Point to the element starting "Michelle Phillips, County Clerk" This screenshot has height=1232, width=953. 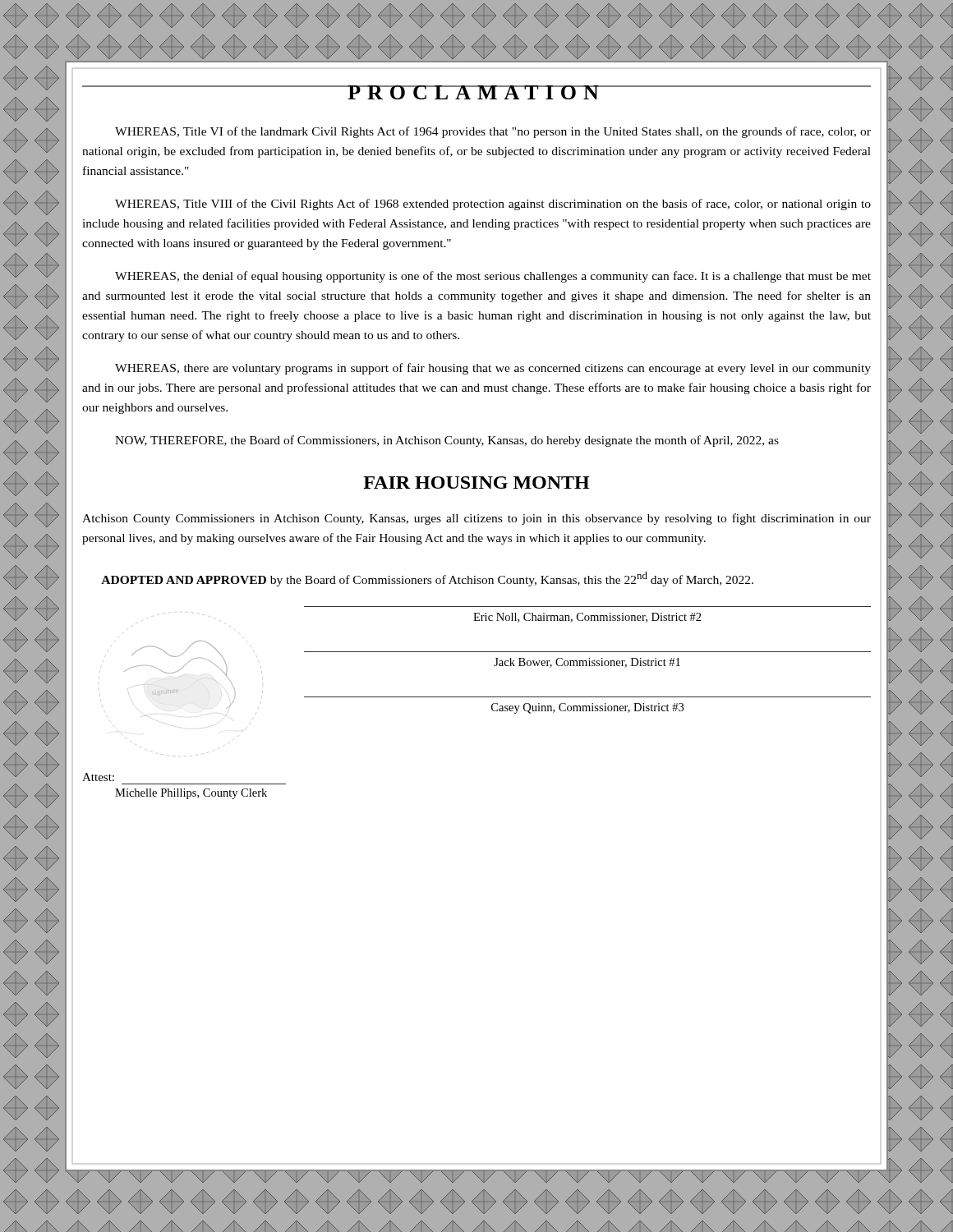click(191, 793)
